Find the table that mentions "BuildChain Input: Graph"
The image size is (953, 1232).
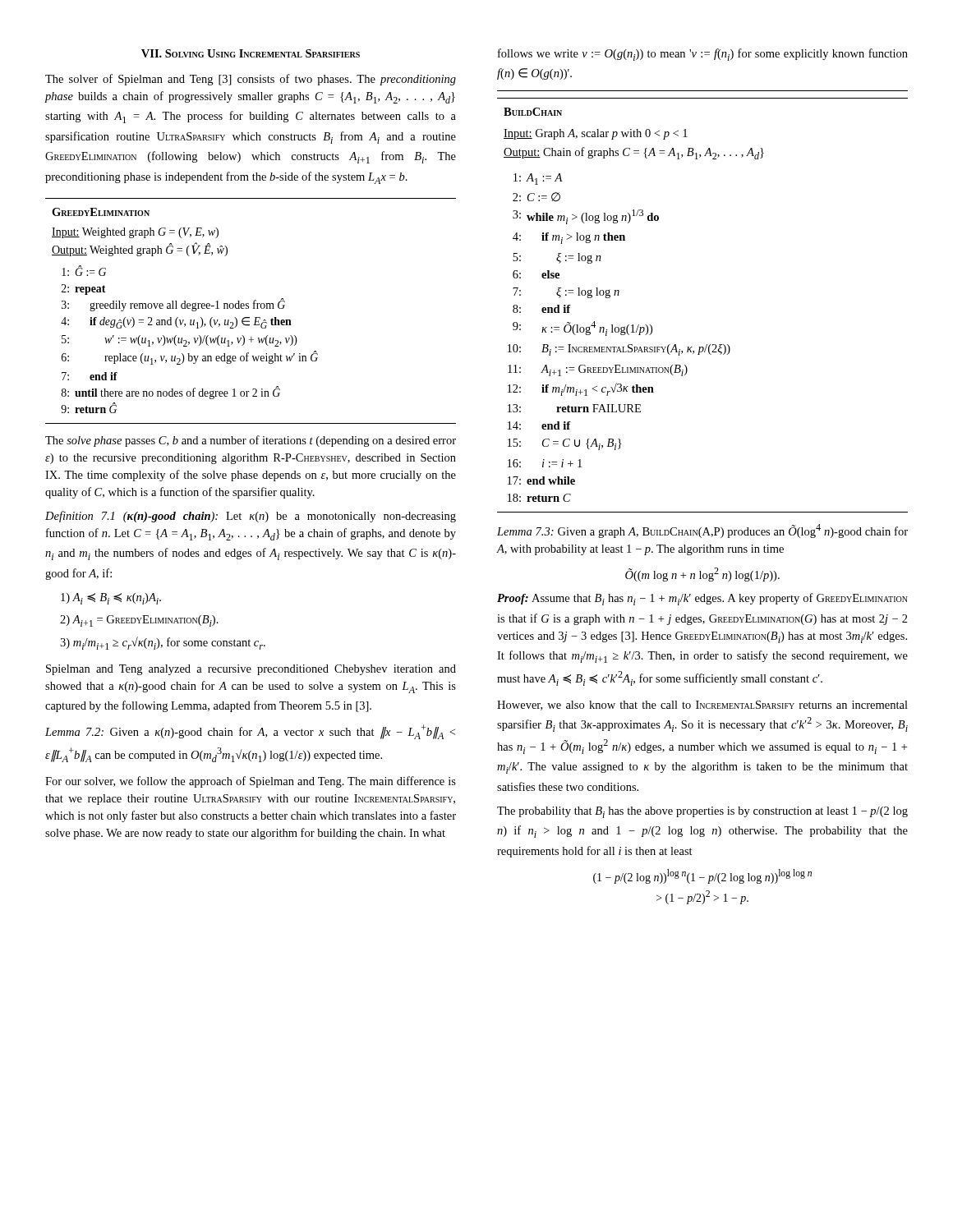(x=702, y=305)
